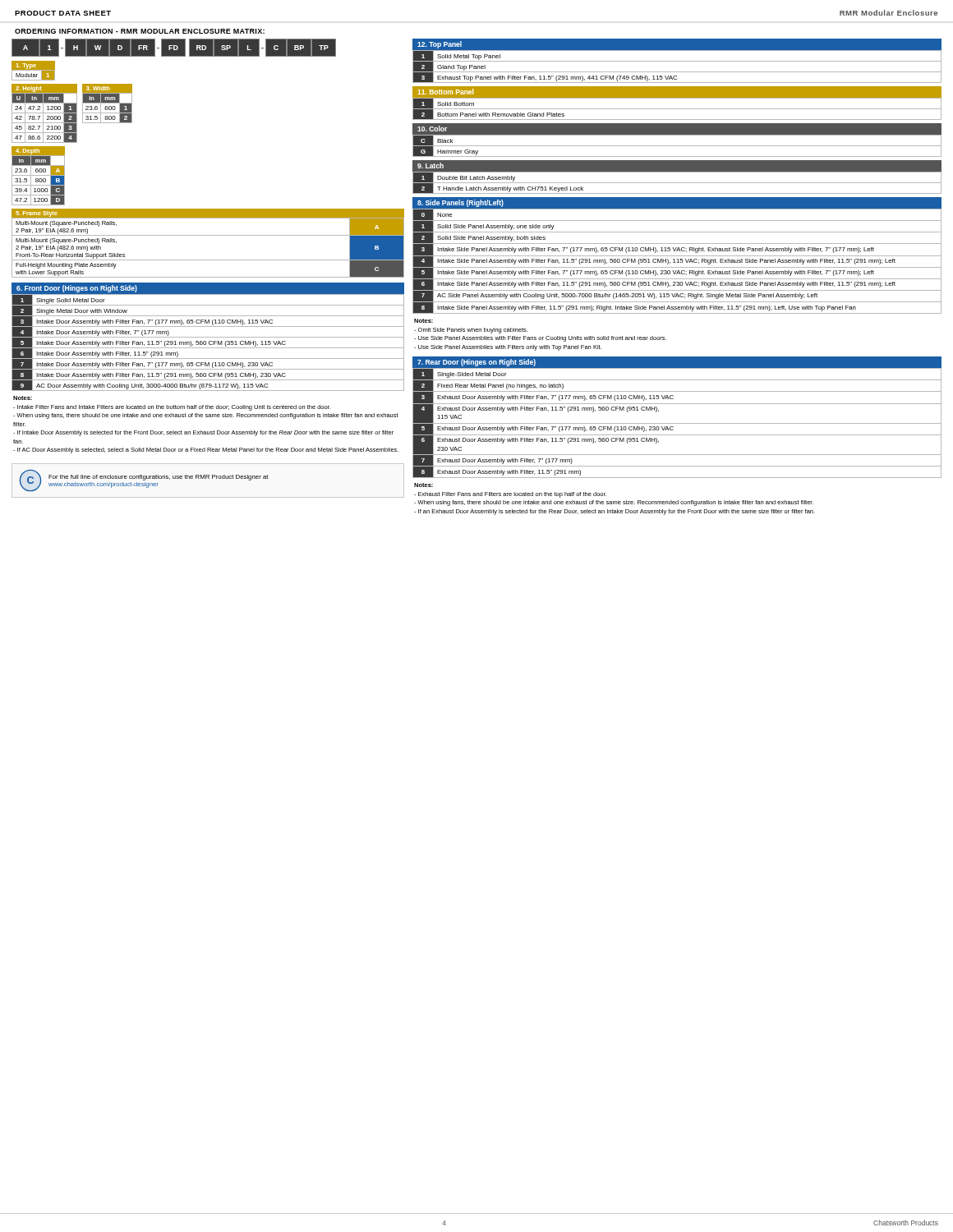Screen dimensions: 1232x953
Task: Find the block on this page that starts "Notes: - Intake Filter Fans and Intake Filters"
Action: click(206, 424)
